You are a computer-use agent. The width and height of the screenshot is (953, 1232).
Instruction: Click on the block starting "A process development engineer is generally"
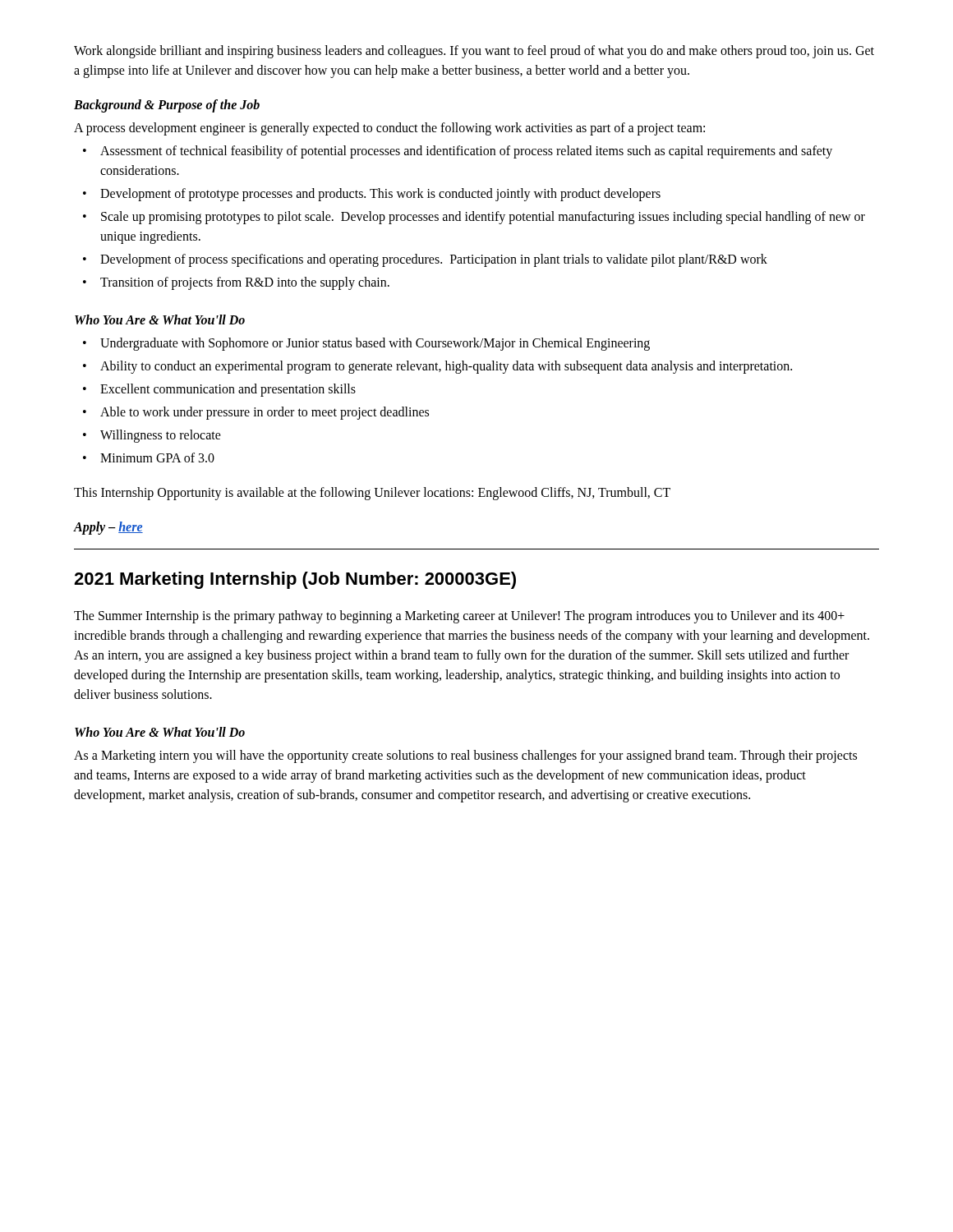coord(390,128)
